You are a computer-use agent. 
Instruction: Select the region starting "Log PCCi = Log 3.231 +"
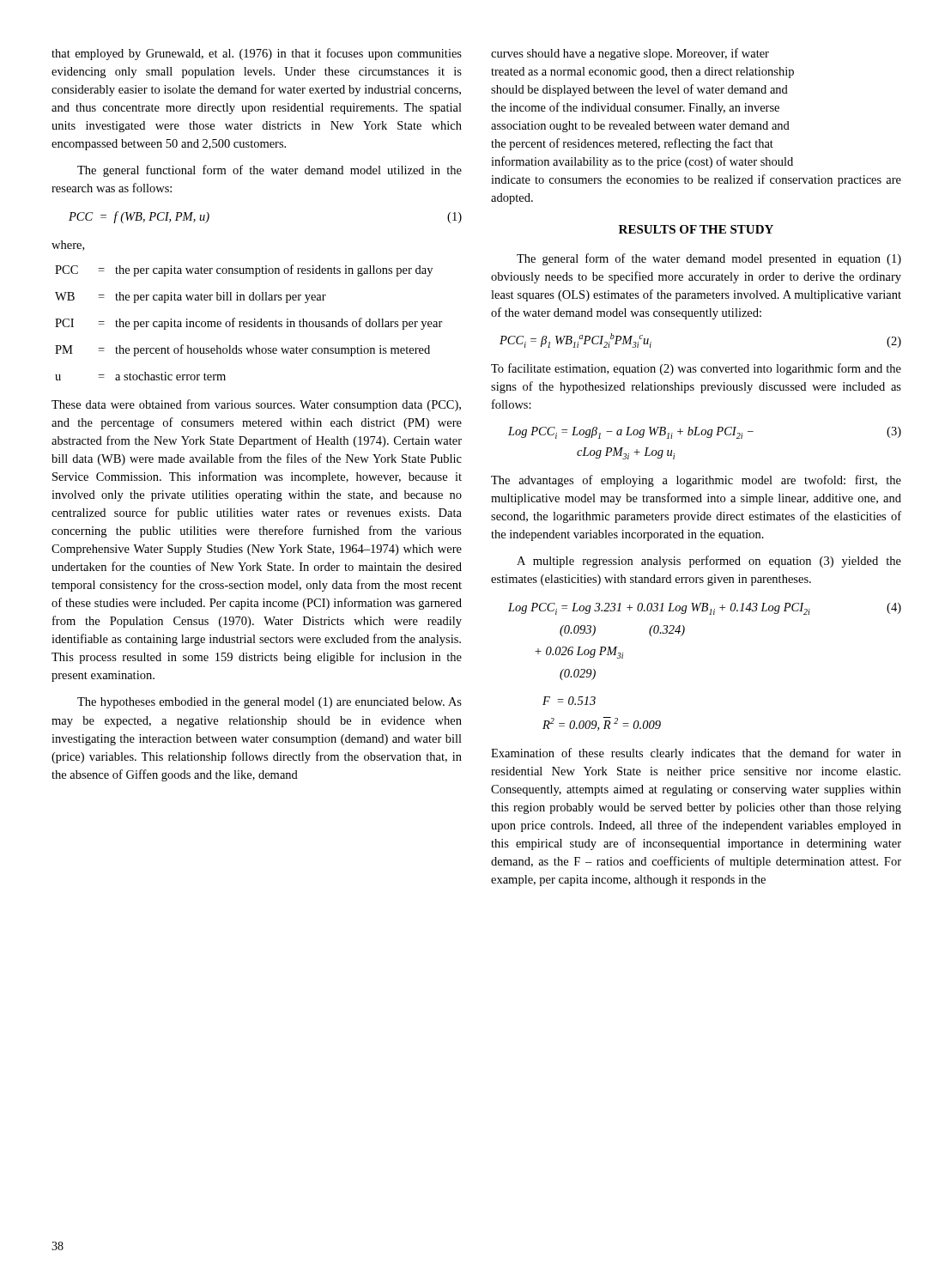(705, 609)
